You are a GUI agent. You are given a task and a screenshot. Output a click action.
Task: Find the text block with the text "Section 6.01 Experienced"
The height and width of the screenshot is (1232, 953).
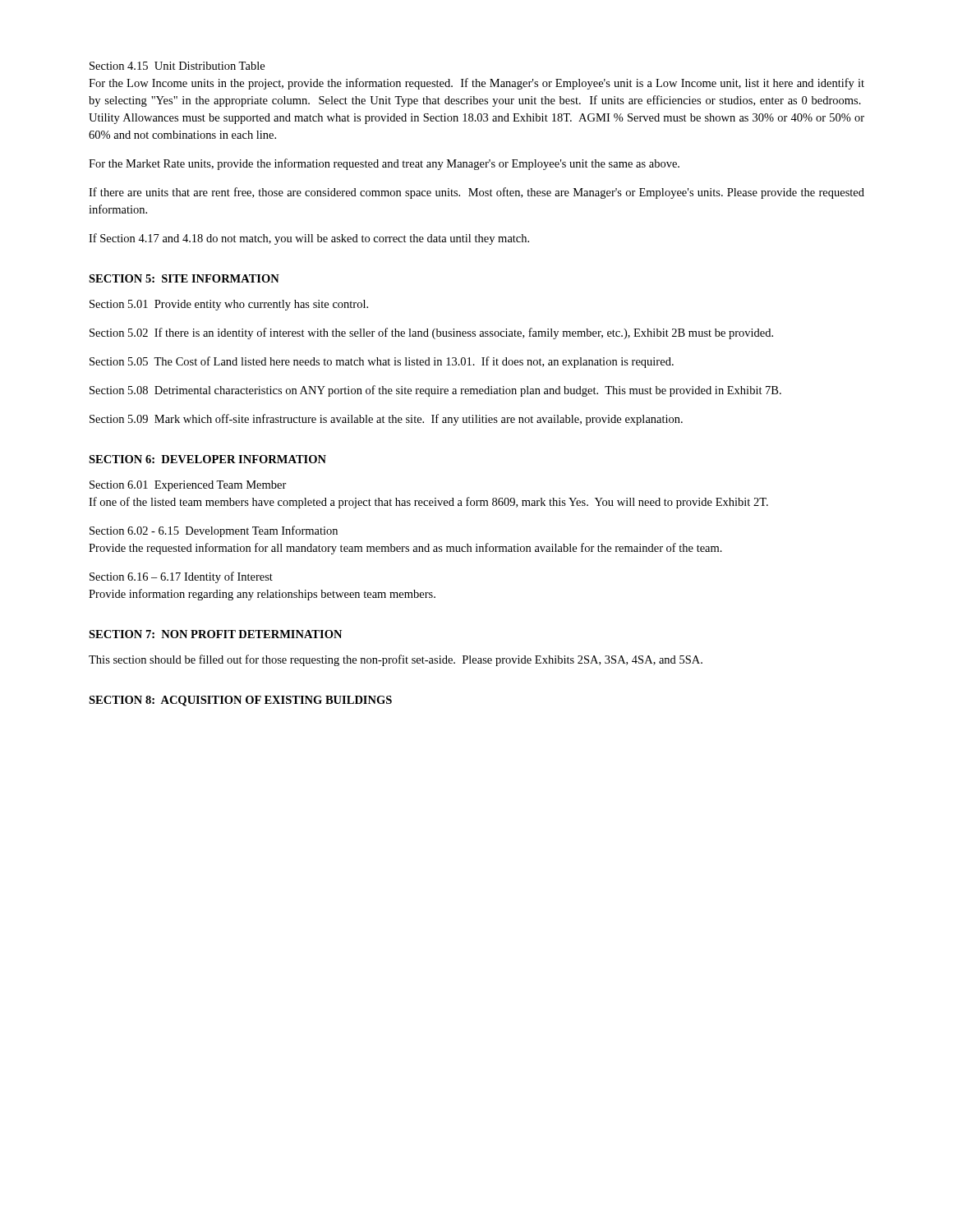[x=429, y=493]
